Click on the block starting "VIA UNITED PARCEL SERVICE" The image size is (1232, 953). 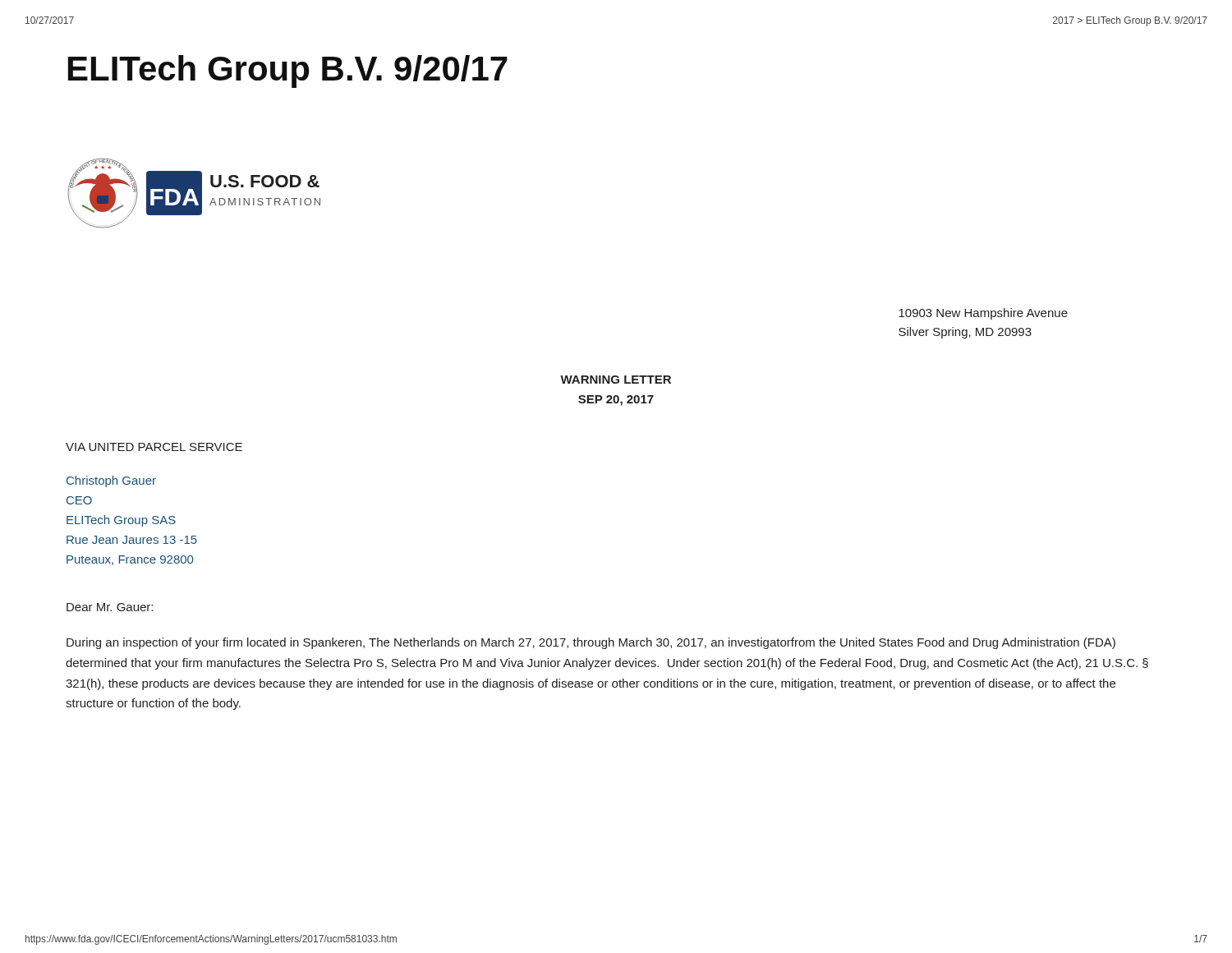(x=154, y=447)
